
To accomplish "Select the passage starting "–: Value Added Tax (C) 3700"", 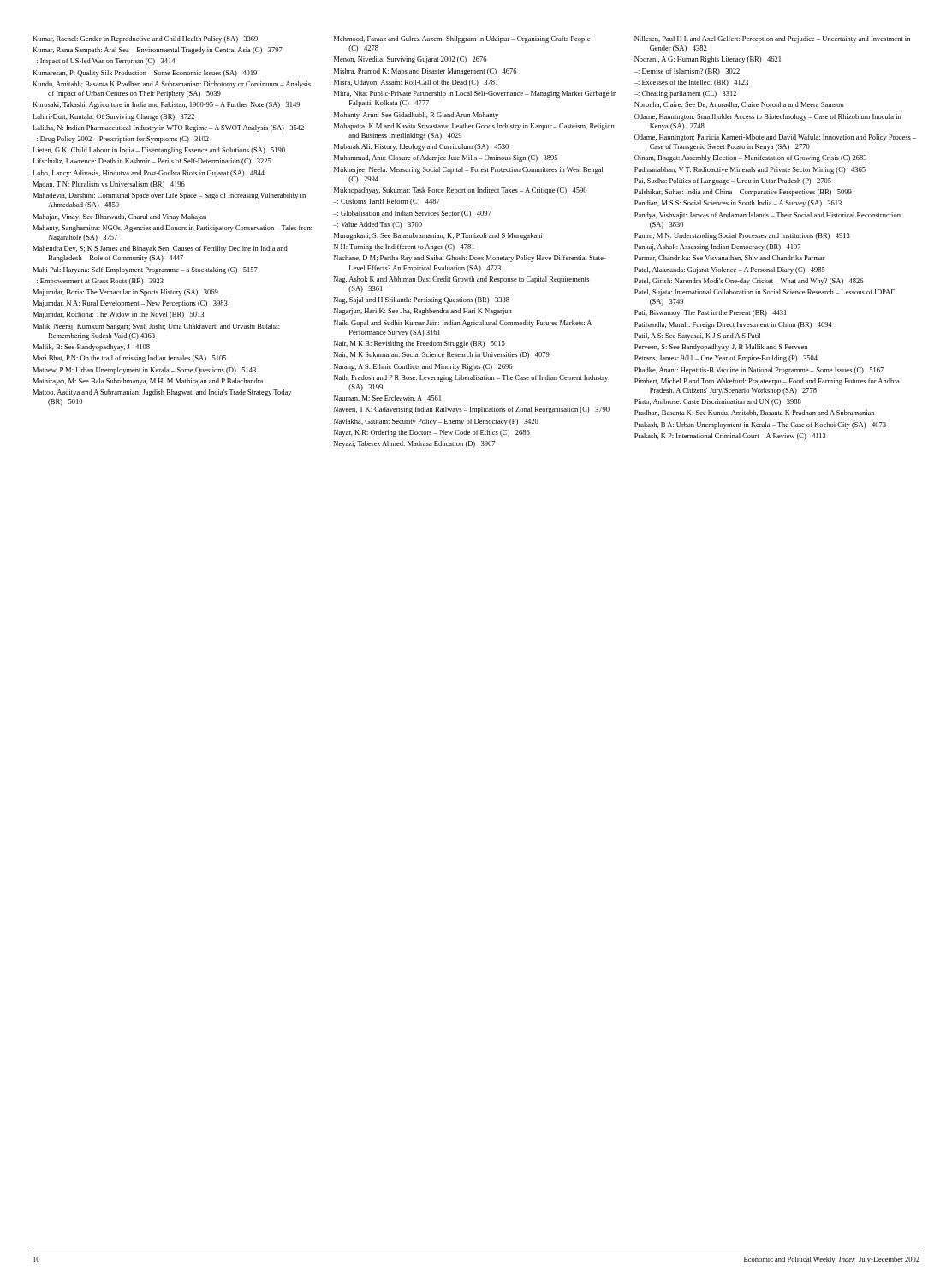I will coord(378,224).
